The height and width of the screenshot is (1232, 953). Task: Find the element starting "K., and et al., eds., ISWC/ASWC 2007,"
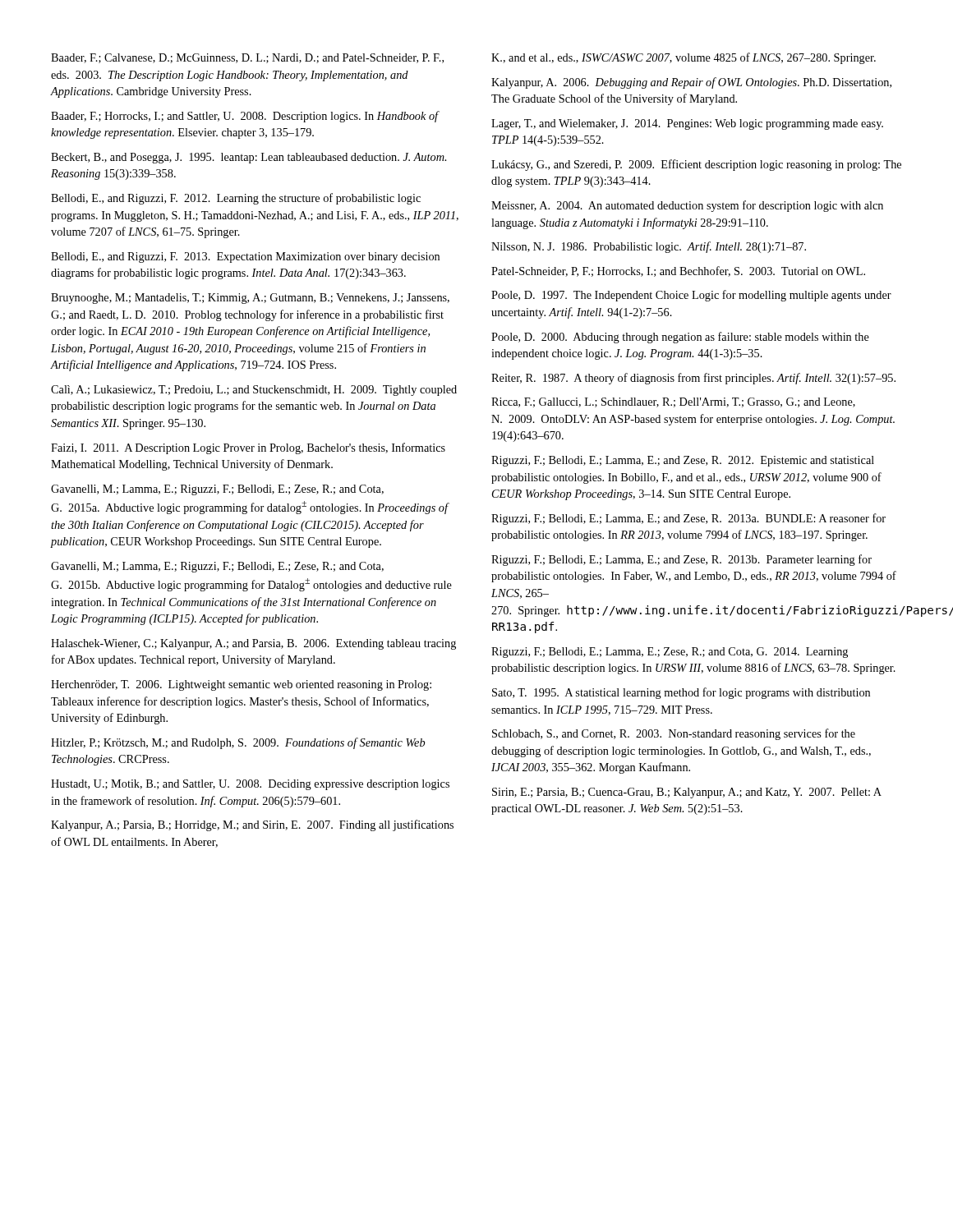coord(684,57)
